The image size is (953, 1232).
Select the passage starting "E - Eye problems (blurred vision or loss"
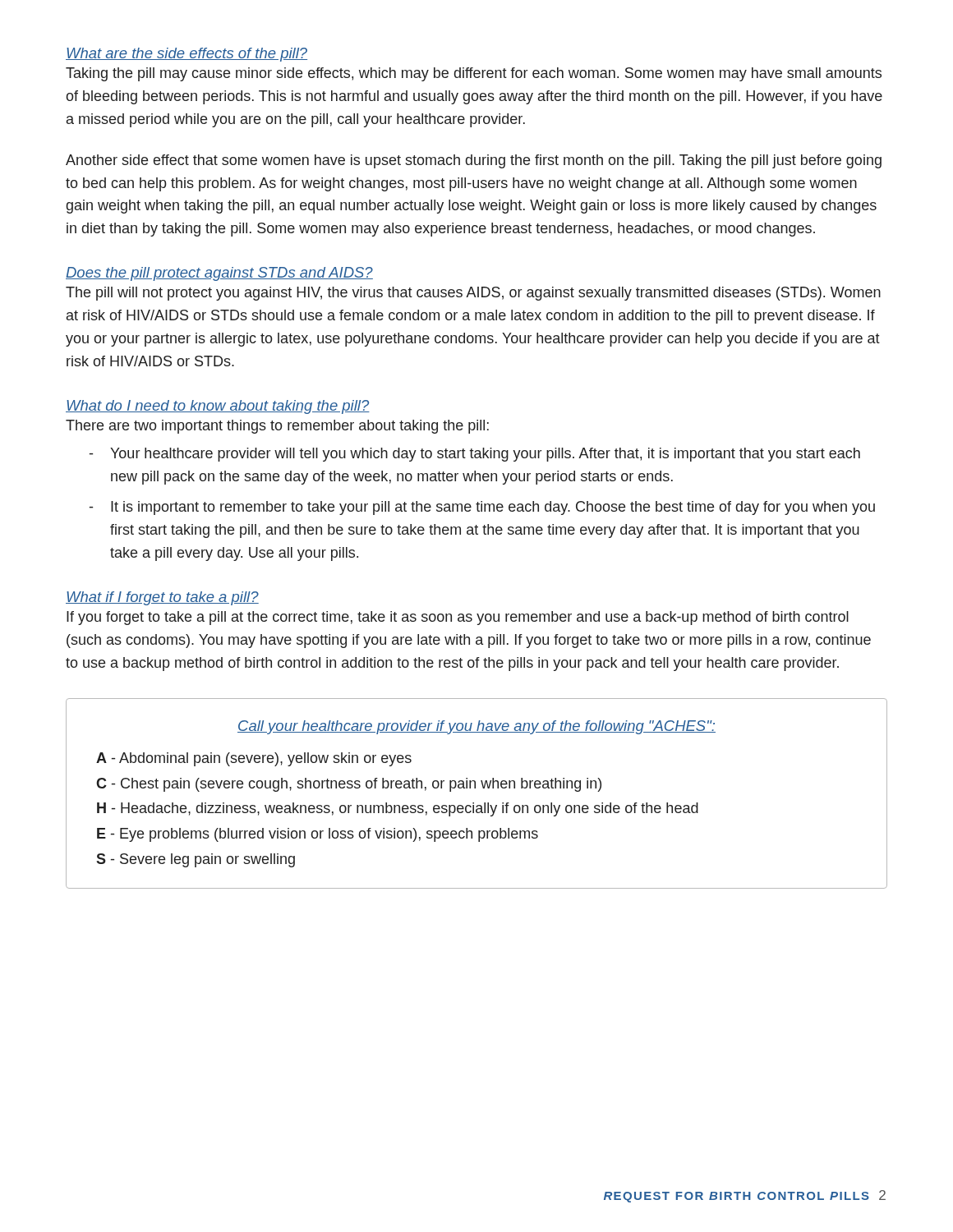point(317,834)
